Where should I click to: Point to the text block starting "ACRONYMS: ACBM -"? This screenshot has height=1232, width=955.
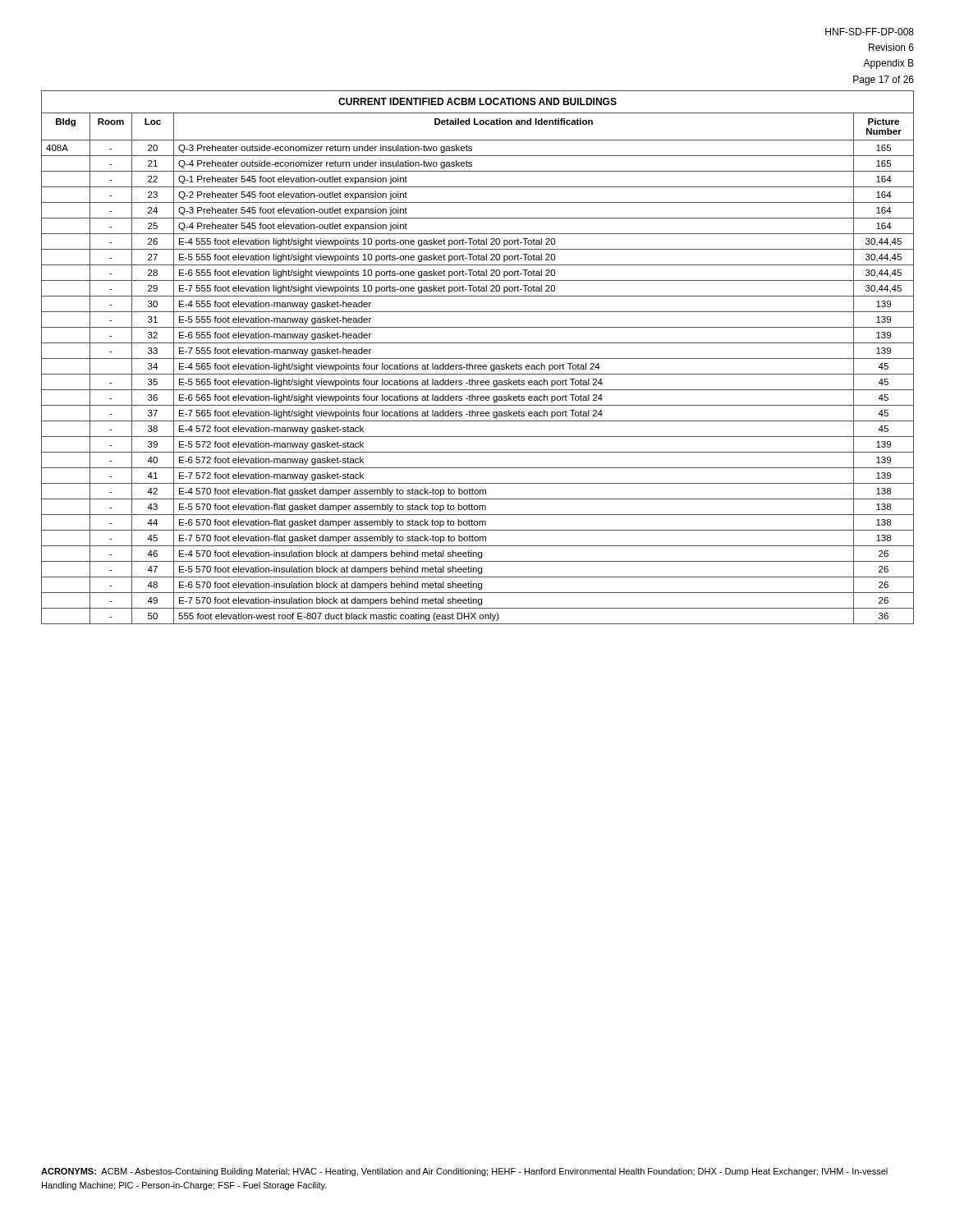click(x=464, y=1178)
